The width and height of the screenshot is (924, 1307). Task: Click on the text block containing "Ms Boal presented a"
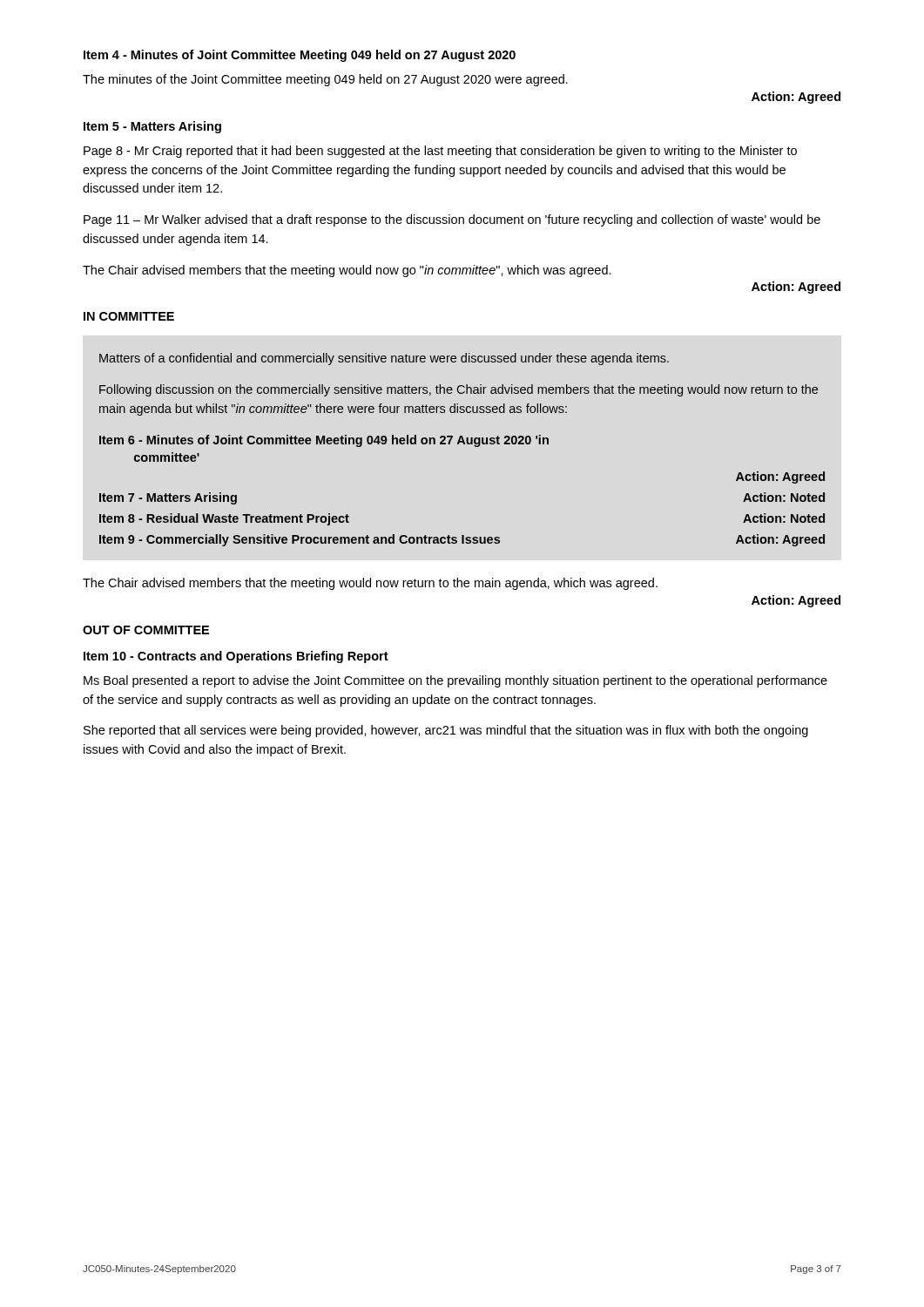coord(455,690)
